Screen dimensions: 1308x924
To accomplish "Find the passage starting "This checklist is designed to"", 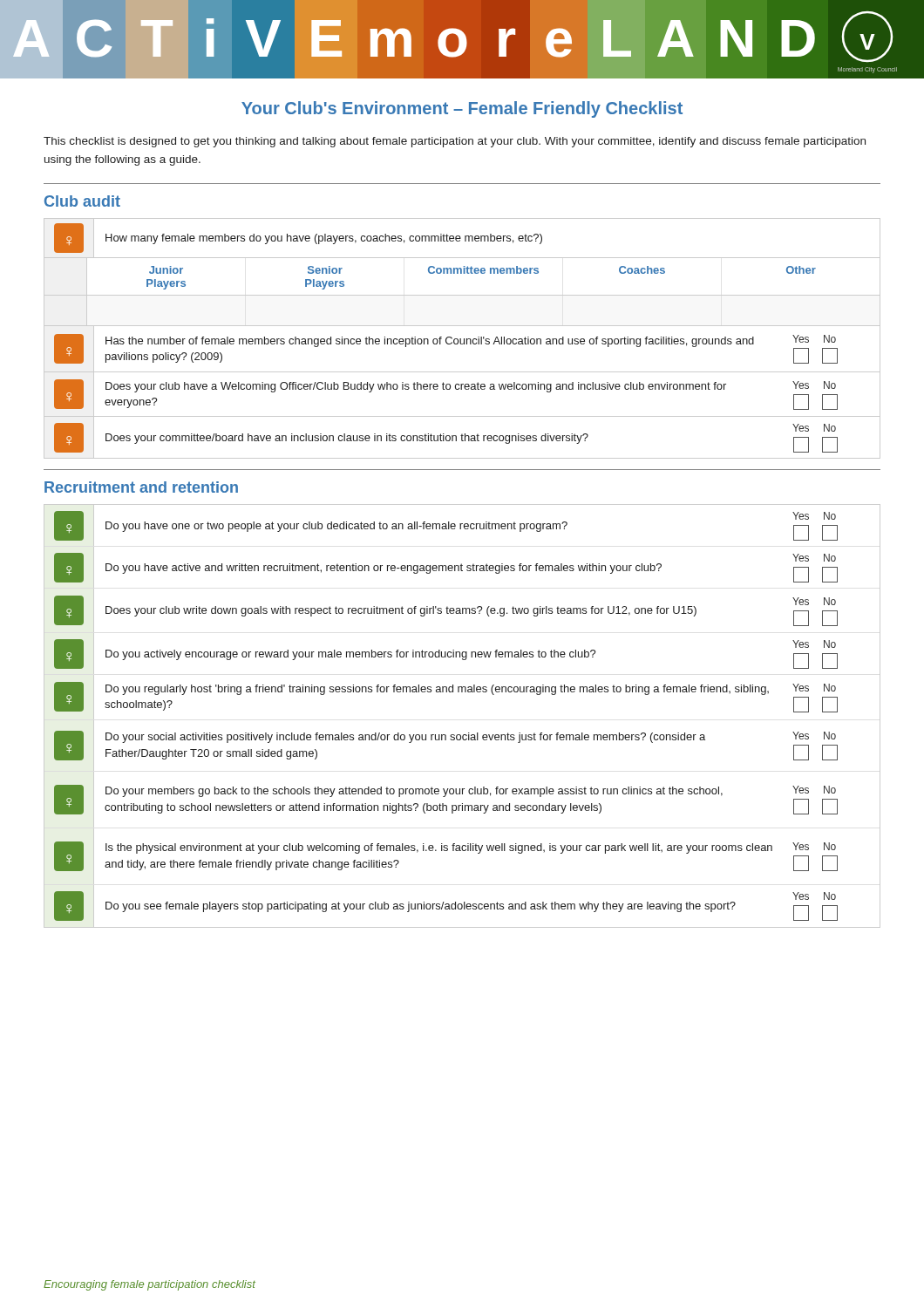I will pos(455,150).
